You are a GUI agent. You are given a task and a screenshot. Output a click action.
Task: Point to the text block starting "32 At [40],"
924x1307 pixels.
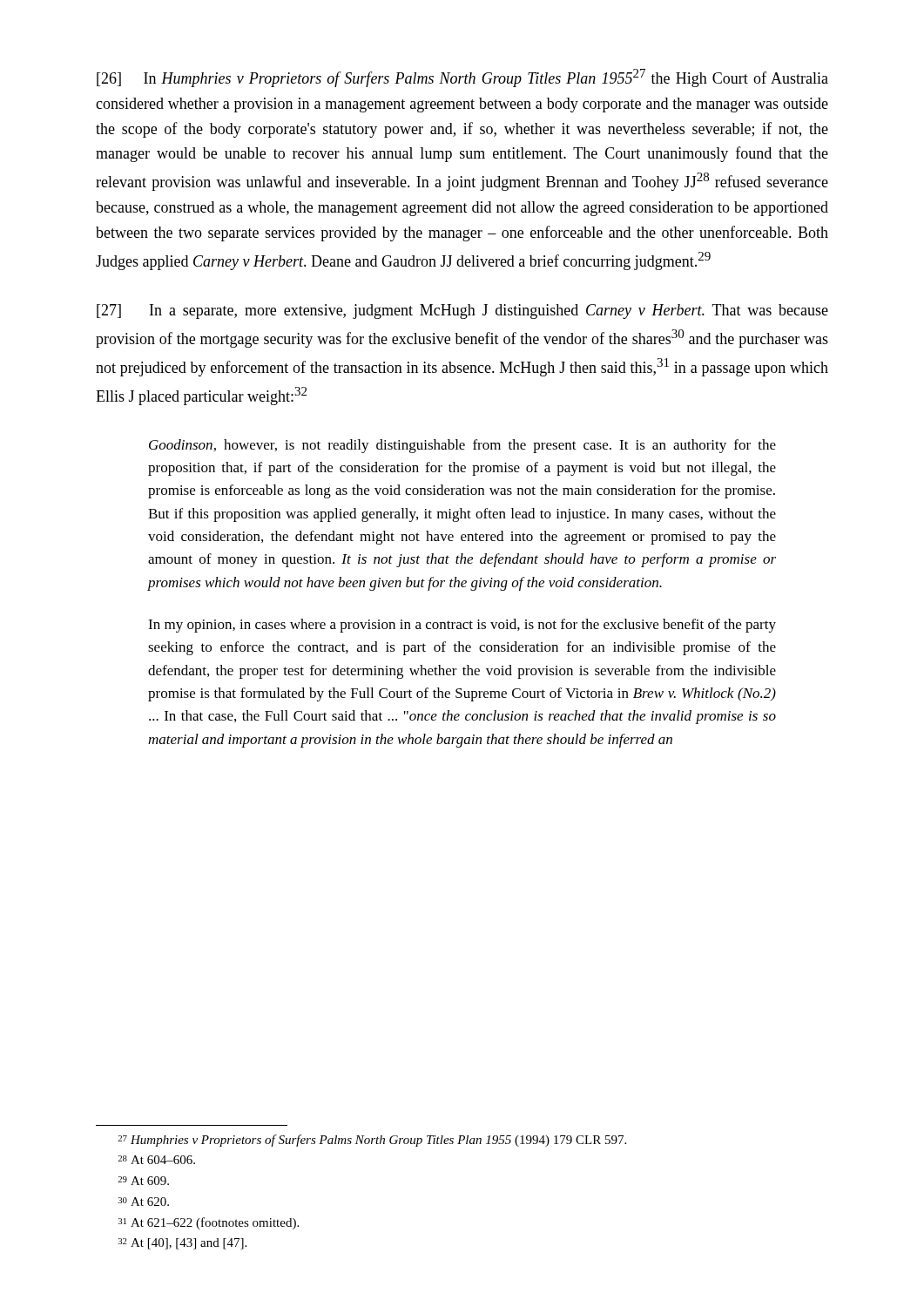tap(182, 1244)
